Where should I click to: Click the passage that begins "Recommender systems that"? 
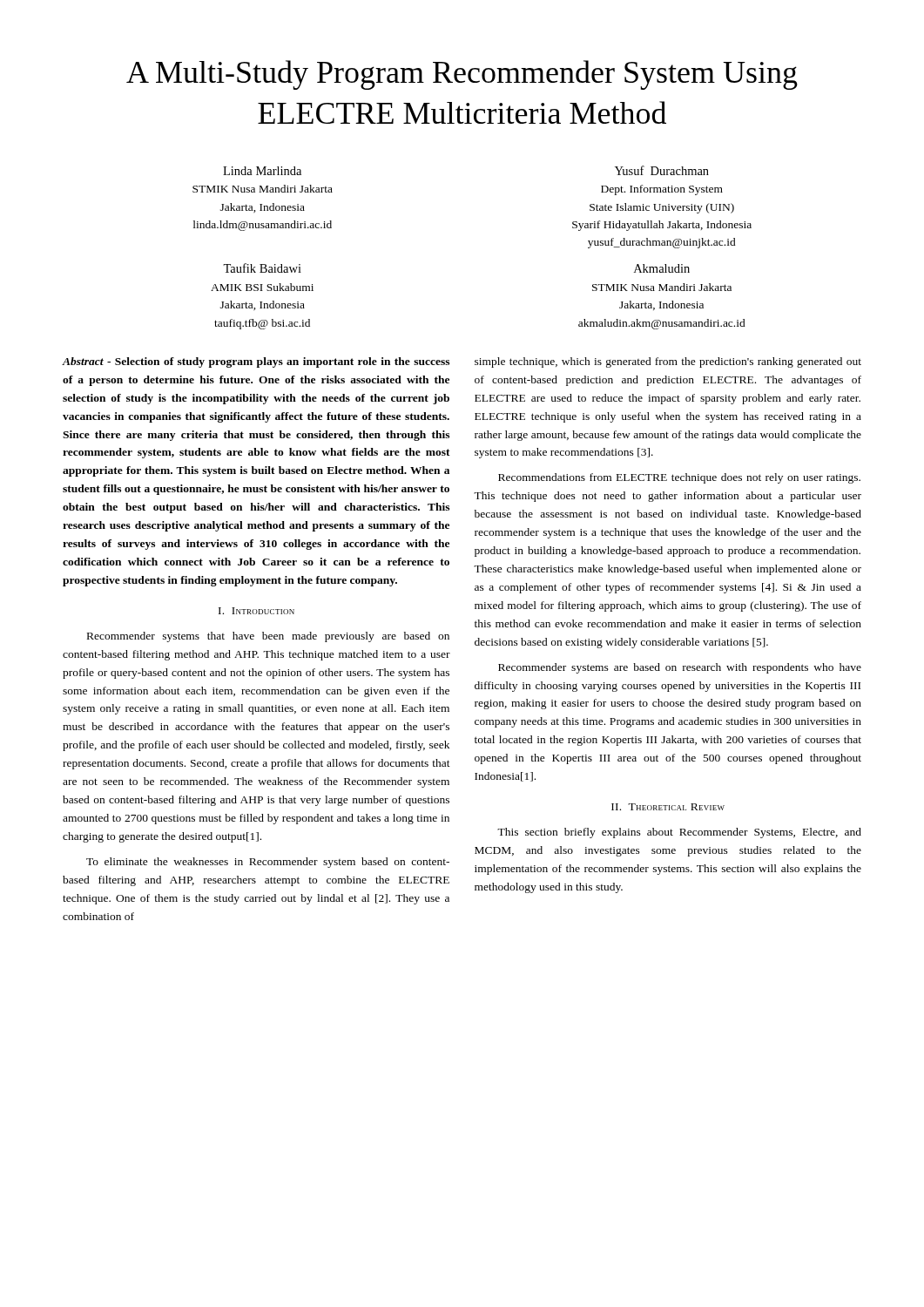(x=256, y=776)
